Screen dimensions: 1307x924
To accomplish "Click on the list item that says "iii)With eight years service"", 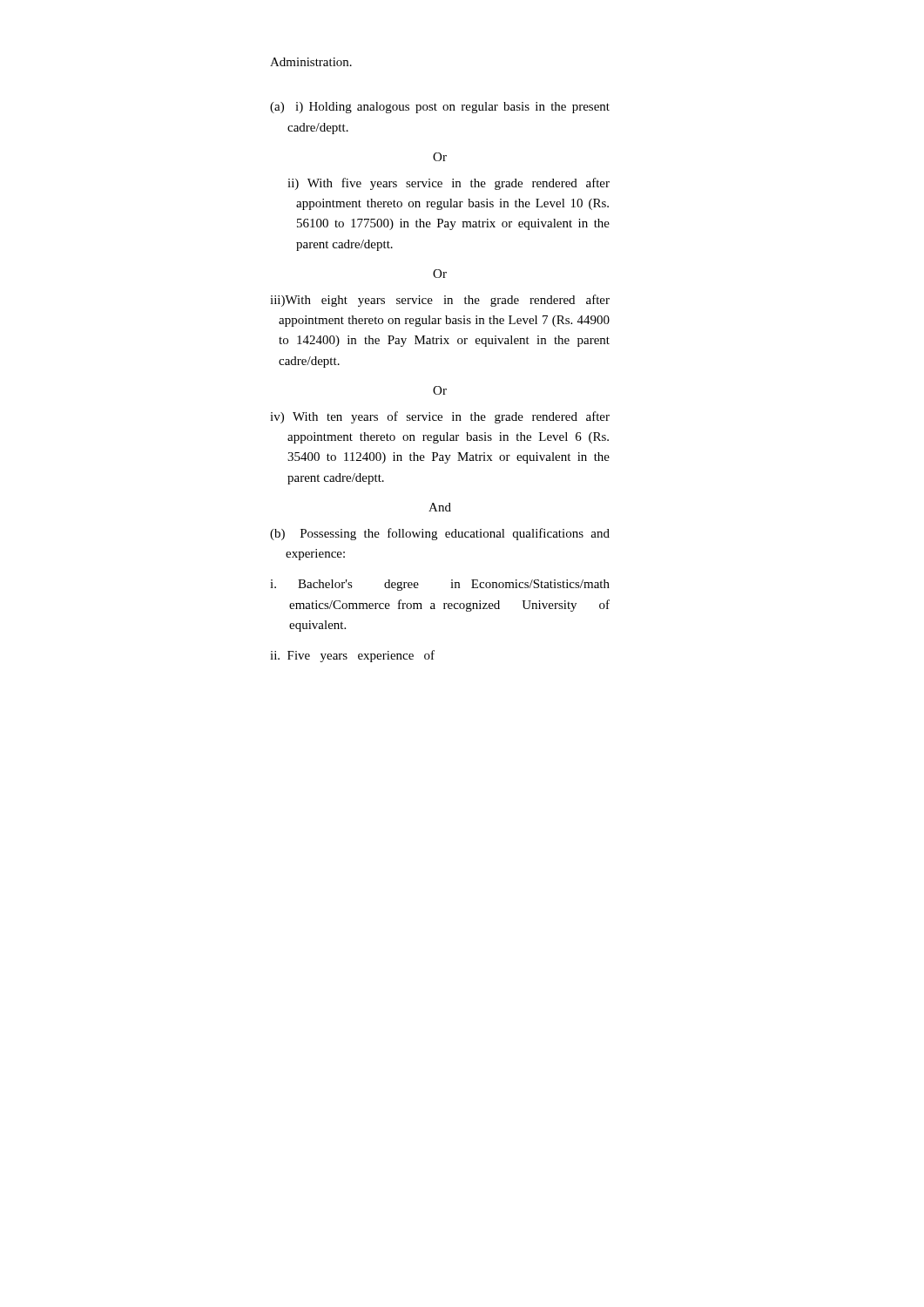I will (440, 330).
